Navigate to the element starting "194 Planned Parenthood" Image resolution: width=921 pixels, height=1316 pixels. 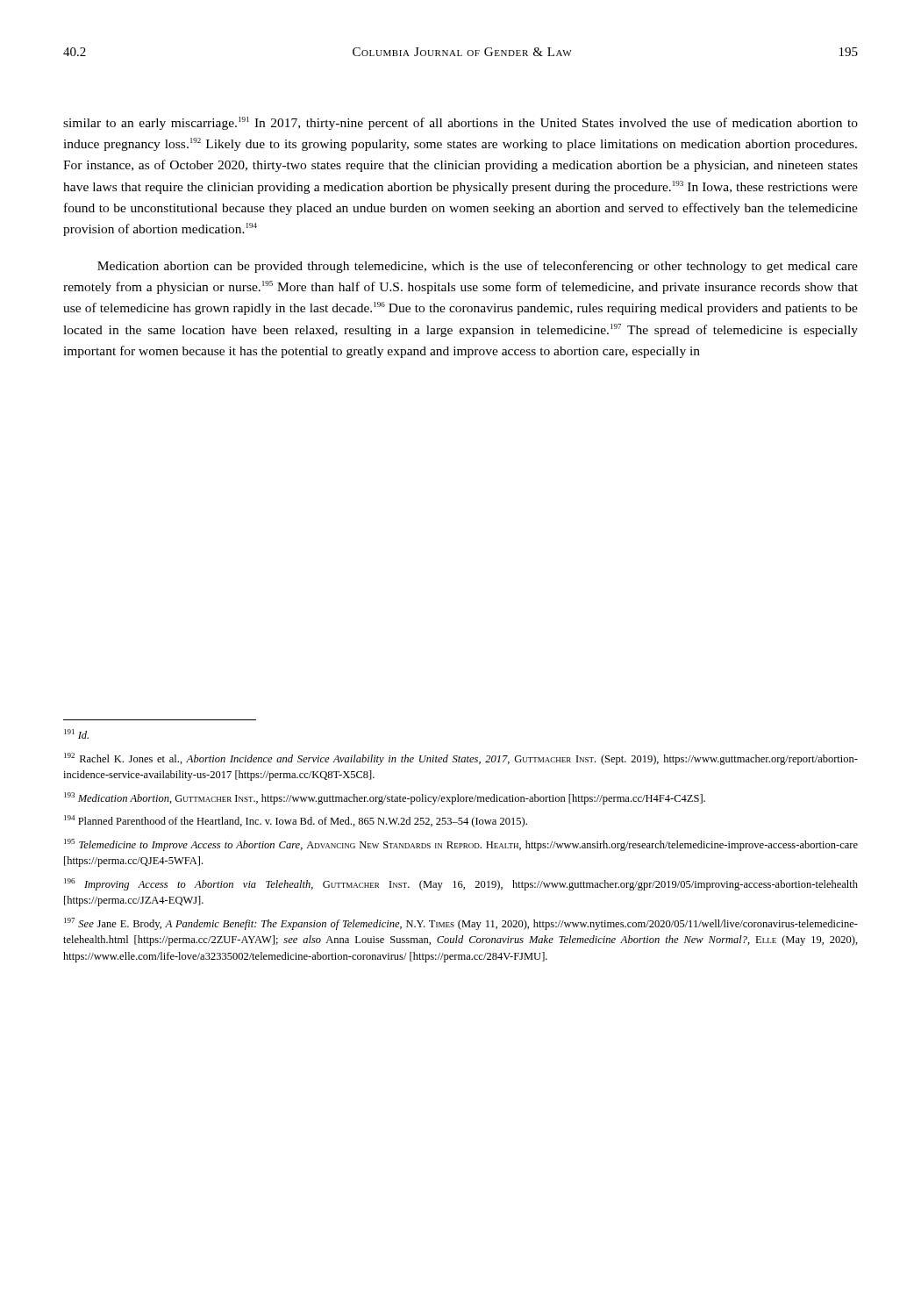pyautogui.click(x=296, y=820)
